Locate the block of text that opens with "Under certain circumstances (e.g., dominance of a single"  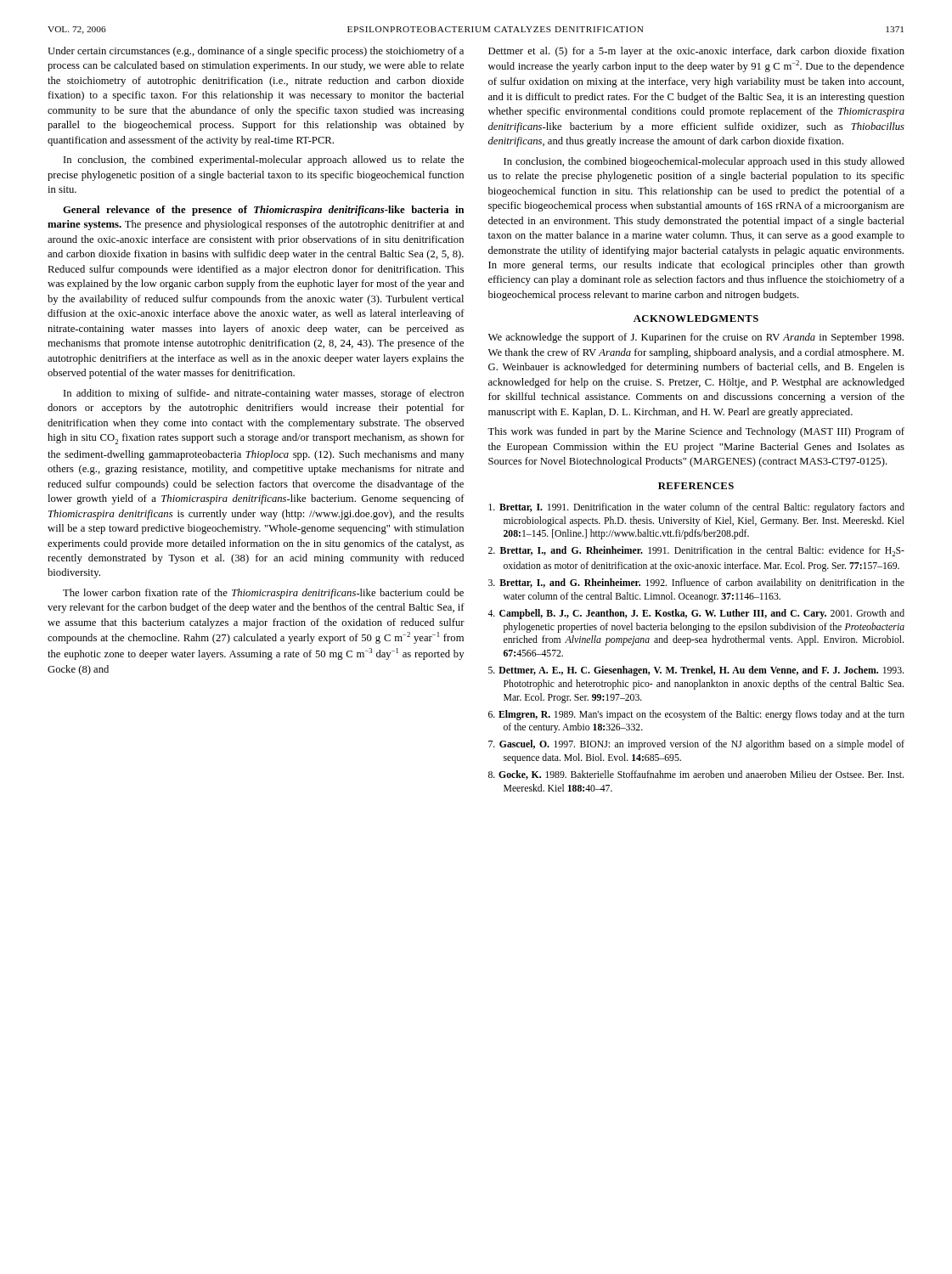(256, 96)
